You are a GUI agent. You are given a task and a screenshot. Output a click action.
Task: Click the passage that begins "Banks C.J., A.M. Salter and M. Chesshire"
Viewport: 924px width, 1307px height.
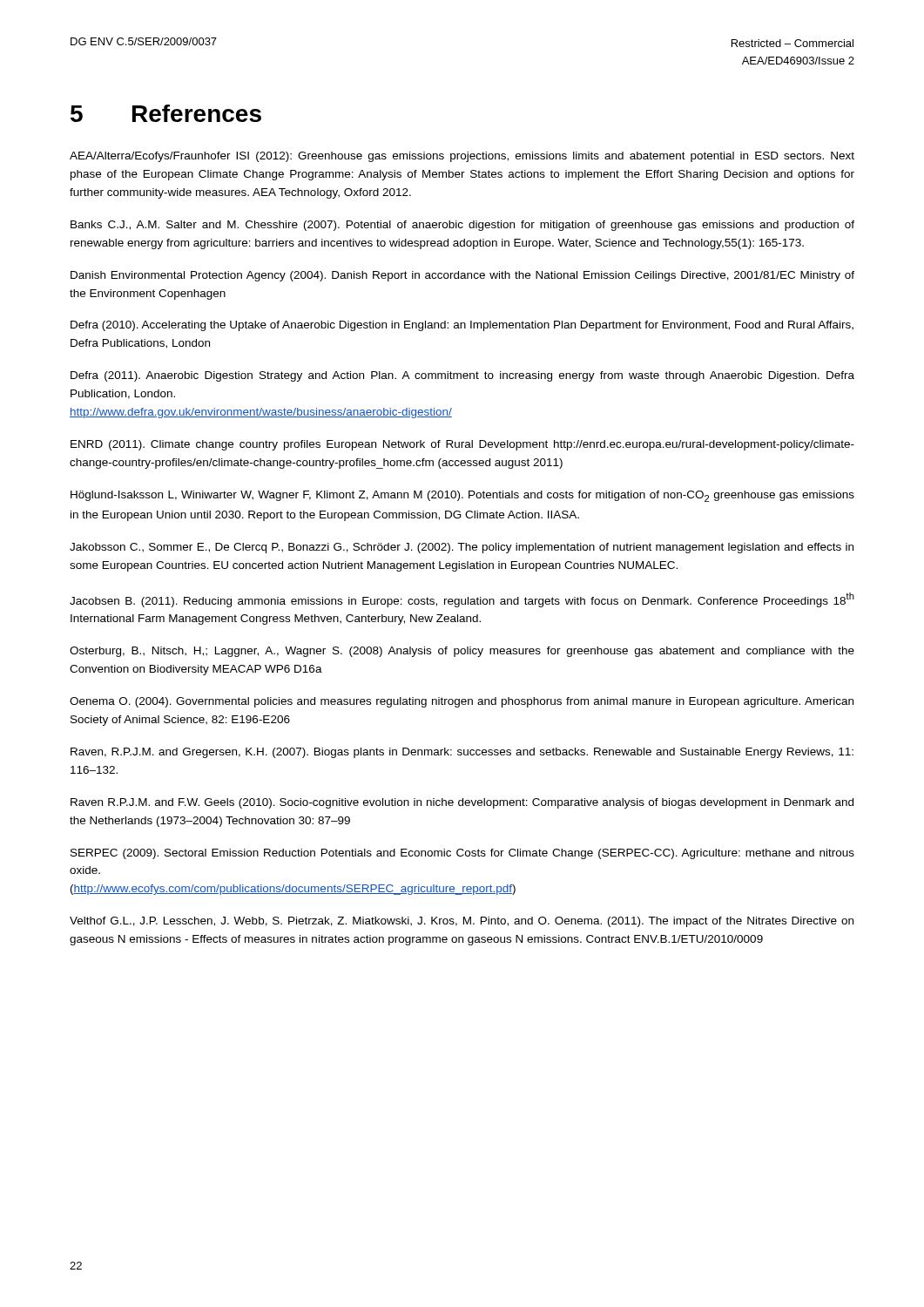pos(462,233)
